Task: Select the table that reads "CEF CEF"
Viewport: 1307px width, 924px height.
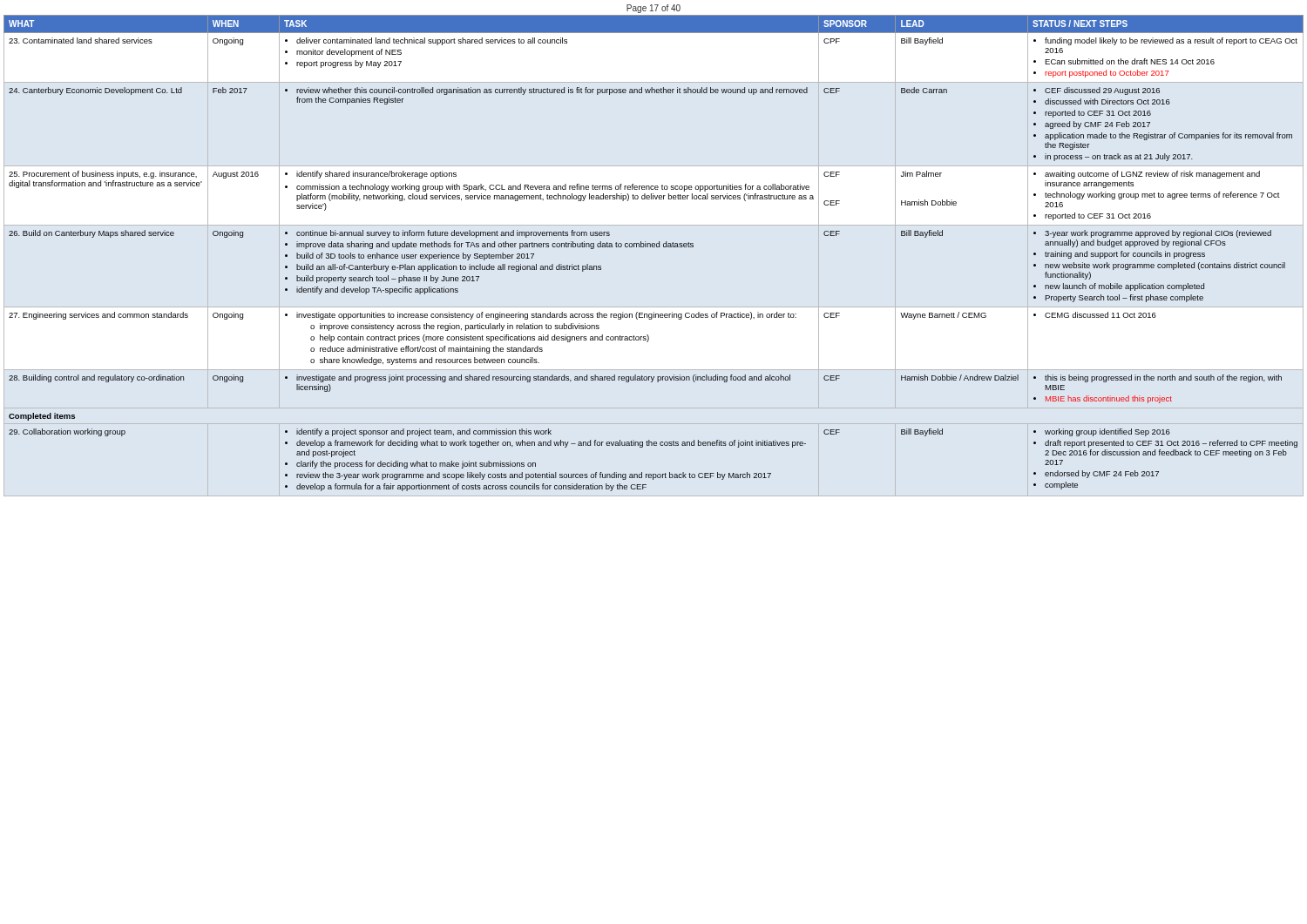Action: click(x=654, y=256)
